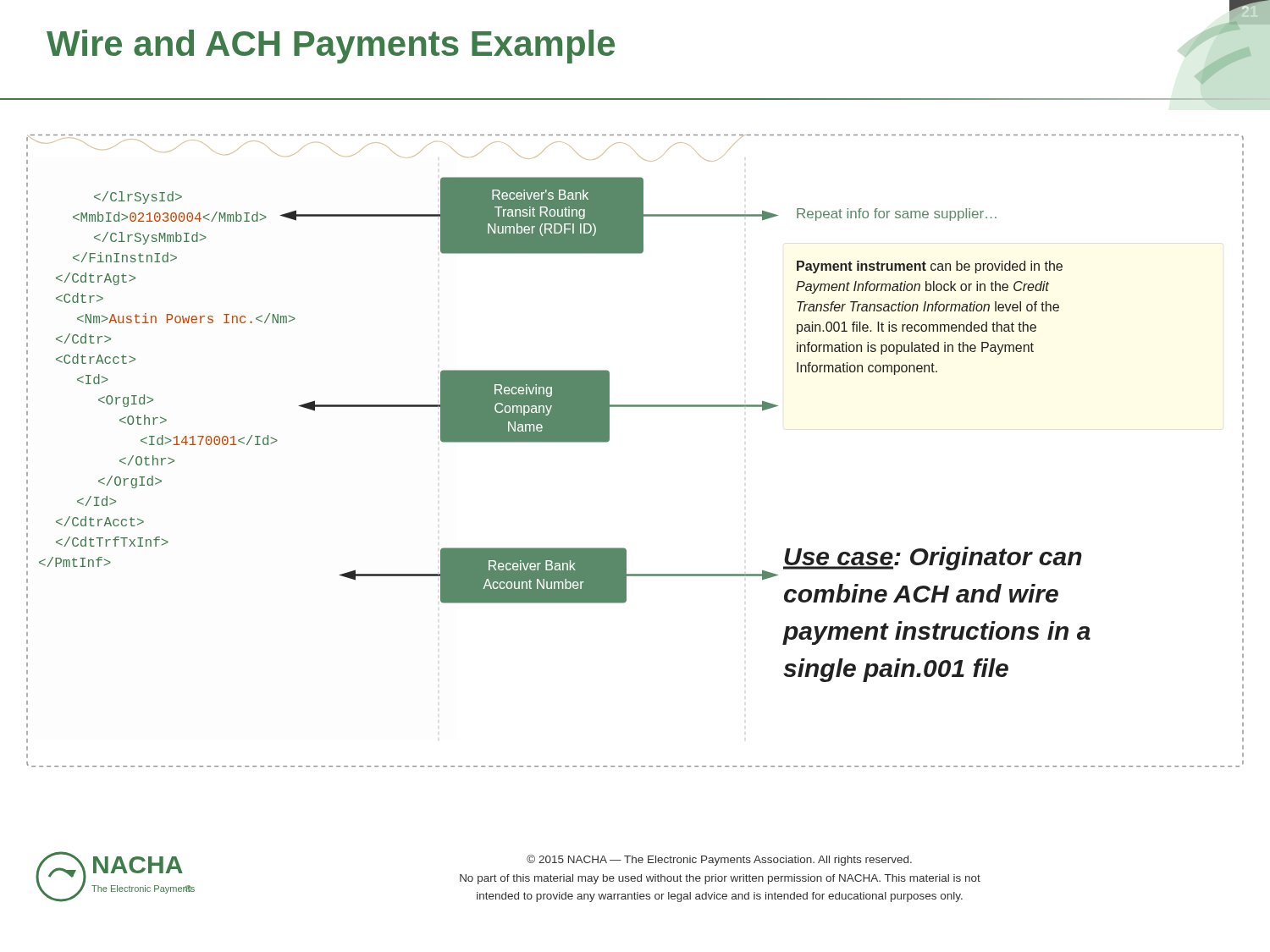Click where it says "Wire and ACH Payments Example"
Image resolution: width=1270 pixels, height=952 pixels.
point(331,44)
